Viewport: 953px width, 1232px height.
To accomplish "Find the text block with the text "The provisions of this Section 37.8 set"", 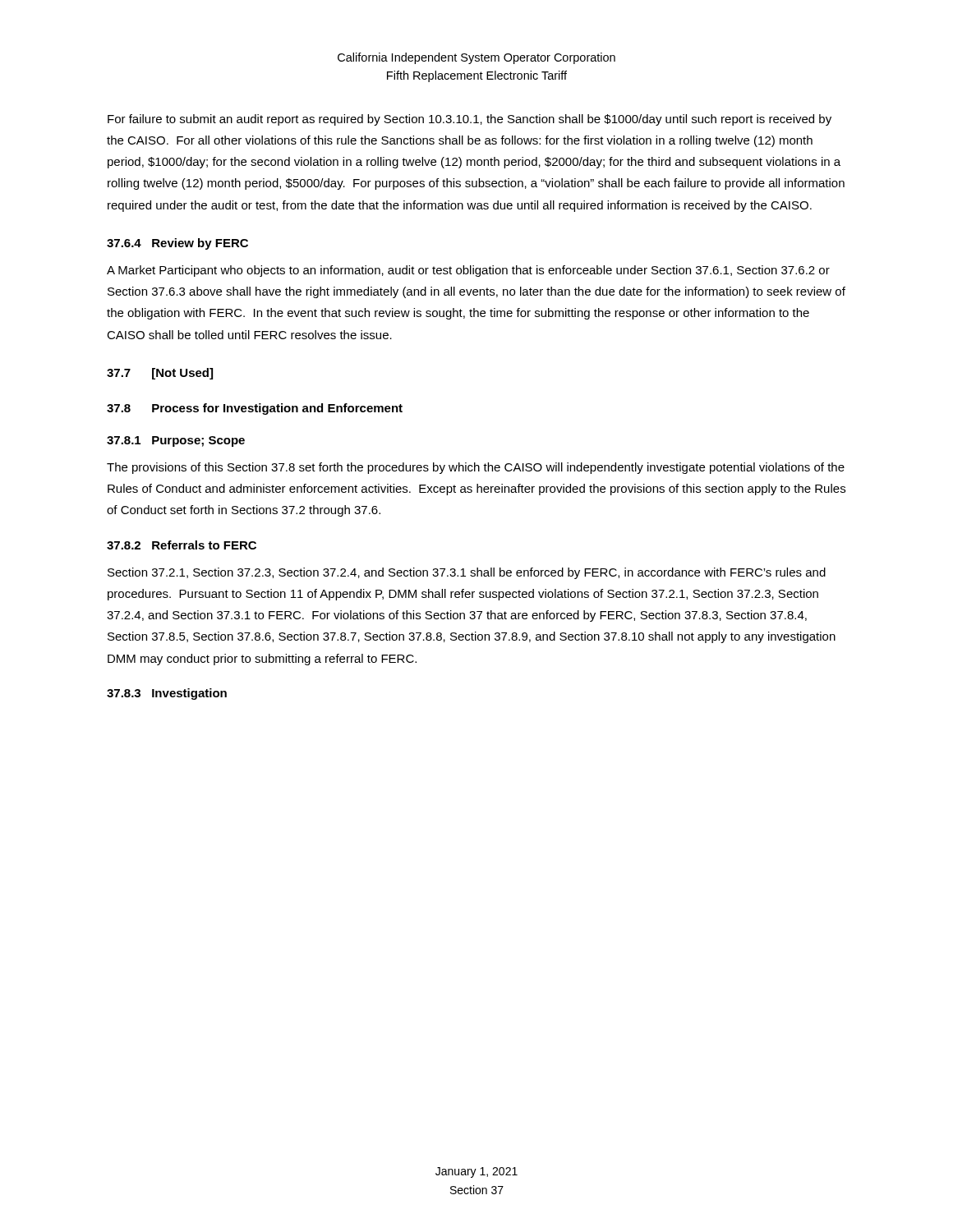I will coord(476,488).
